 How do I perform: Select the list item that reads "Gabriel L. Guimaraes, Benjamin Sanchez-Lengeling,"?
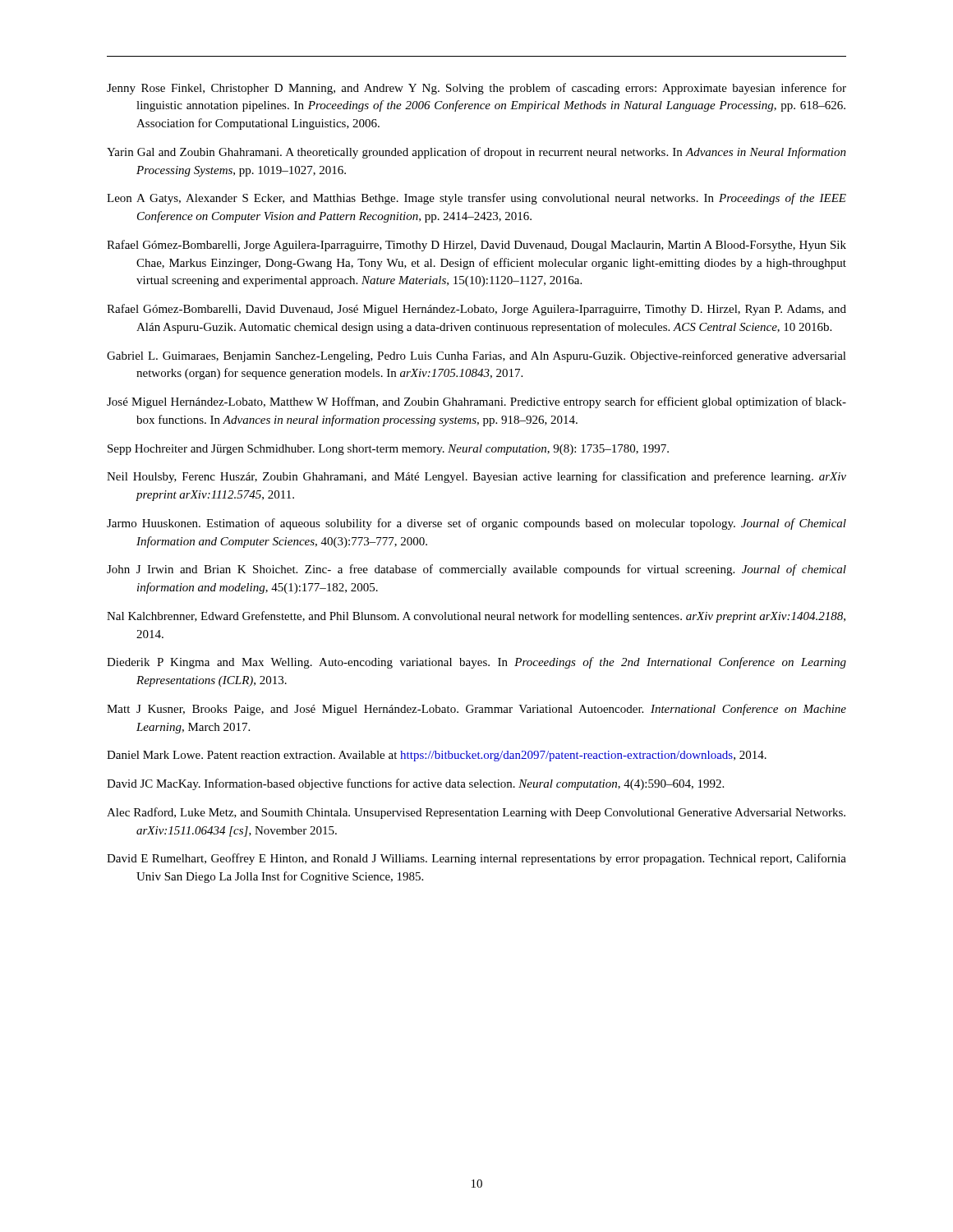476,364
